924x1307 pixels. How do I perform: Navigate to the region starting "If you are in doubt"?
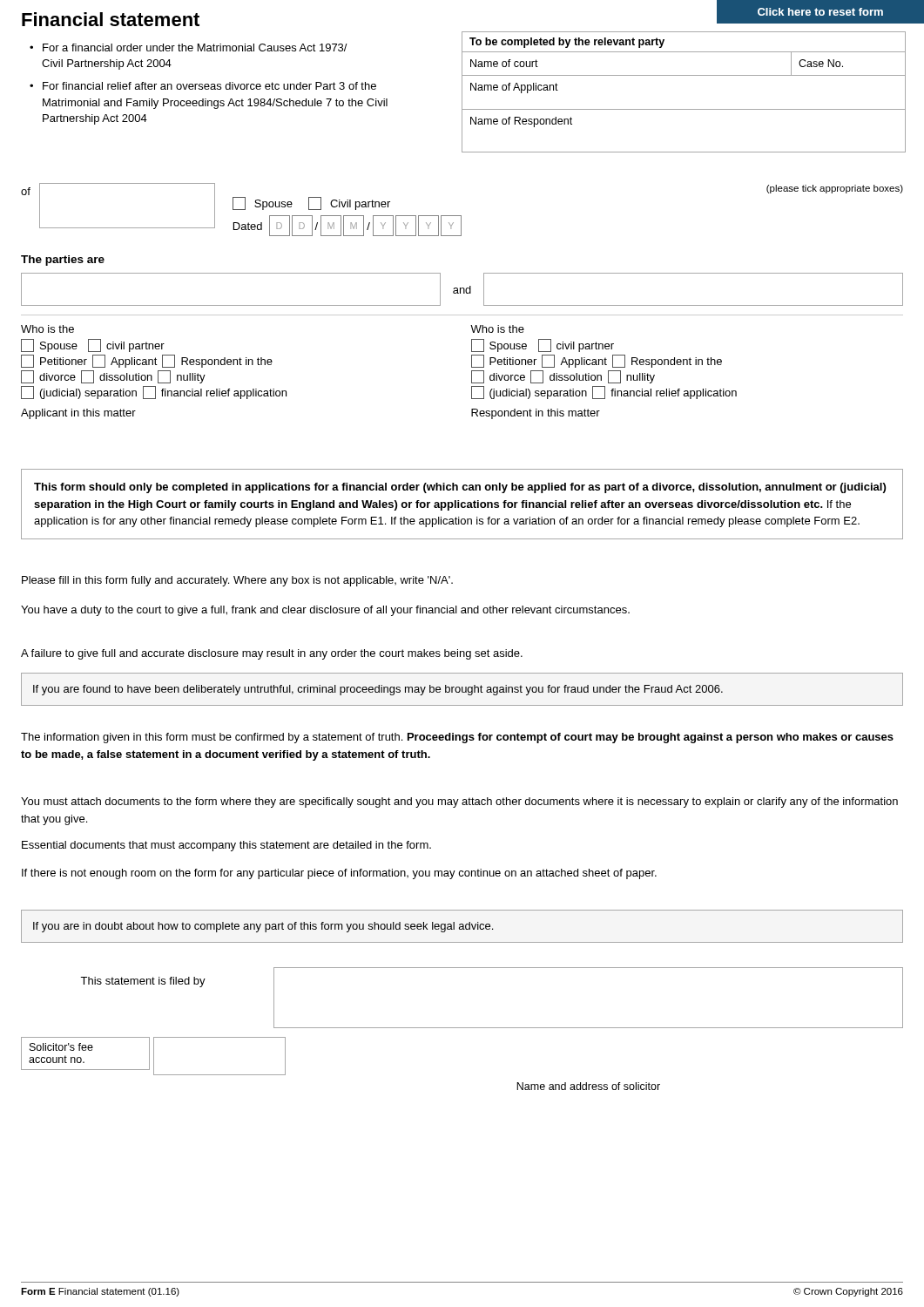pyautogui.click(x=462, y=926)
